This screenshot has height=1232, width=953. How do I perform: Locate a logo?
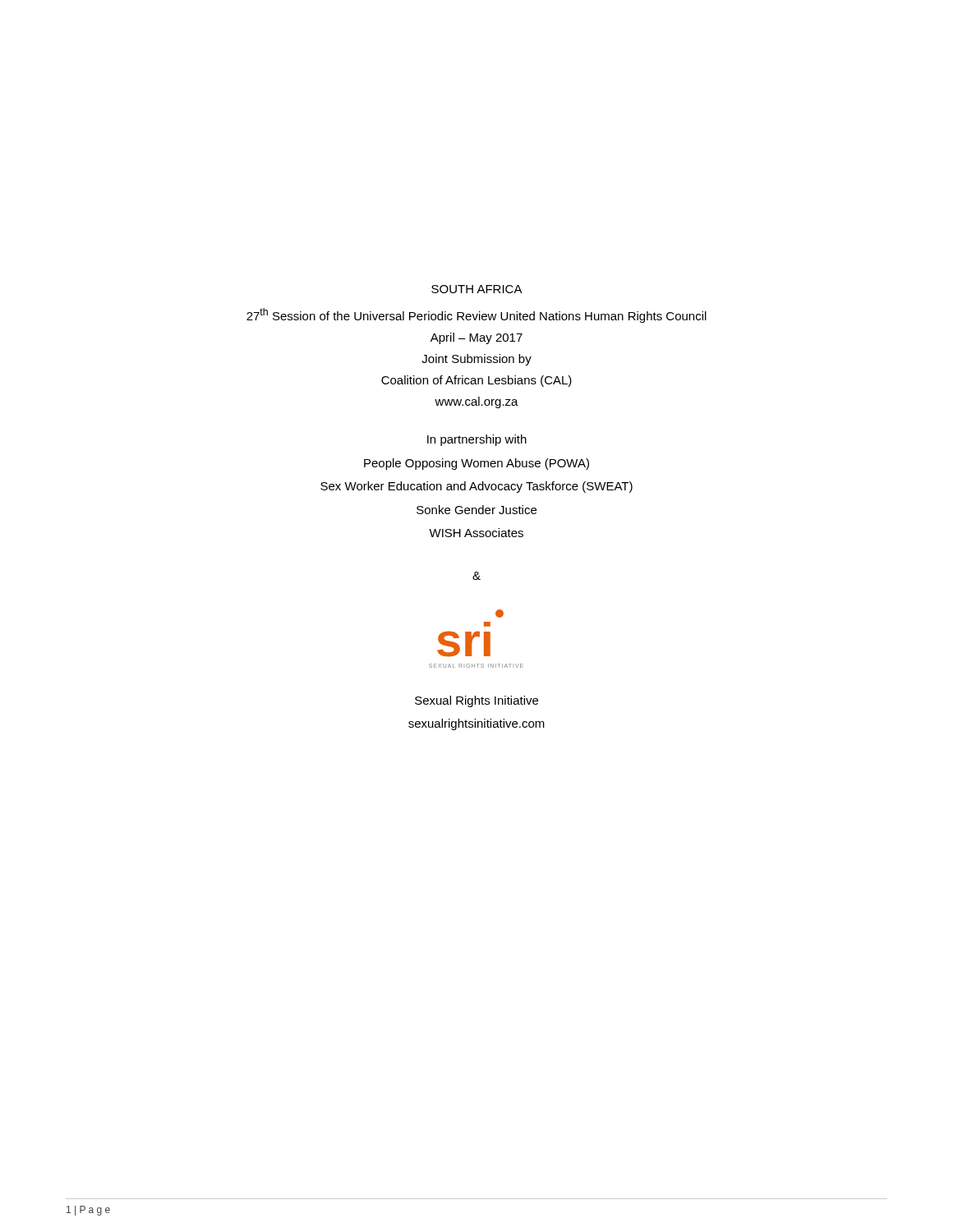[x=476, y=639]
